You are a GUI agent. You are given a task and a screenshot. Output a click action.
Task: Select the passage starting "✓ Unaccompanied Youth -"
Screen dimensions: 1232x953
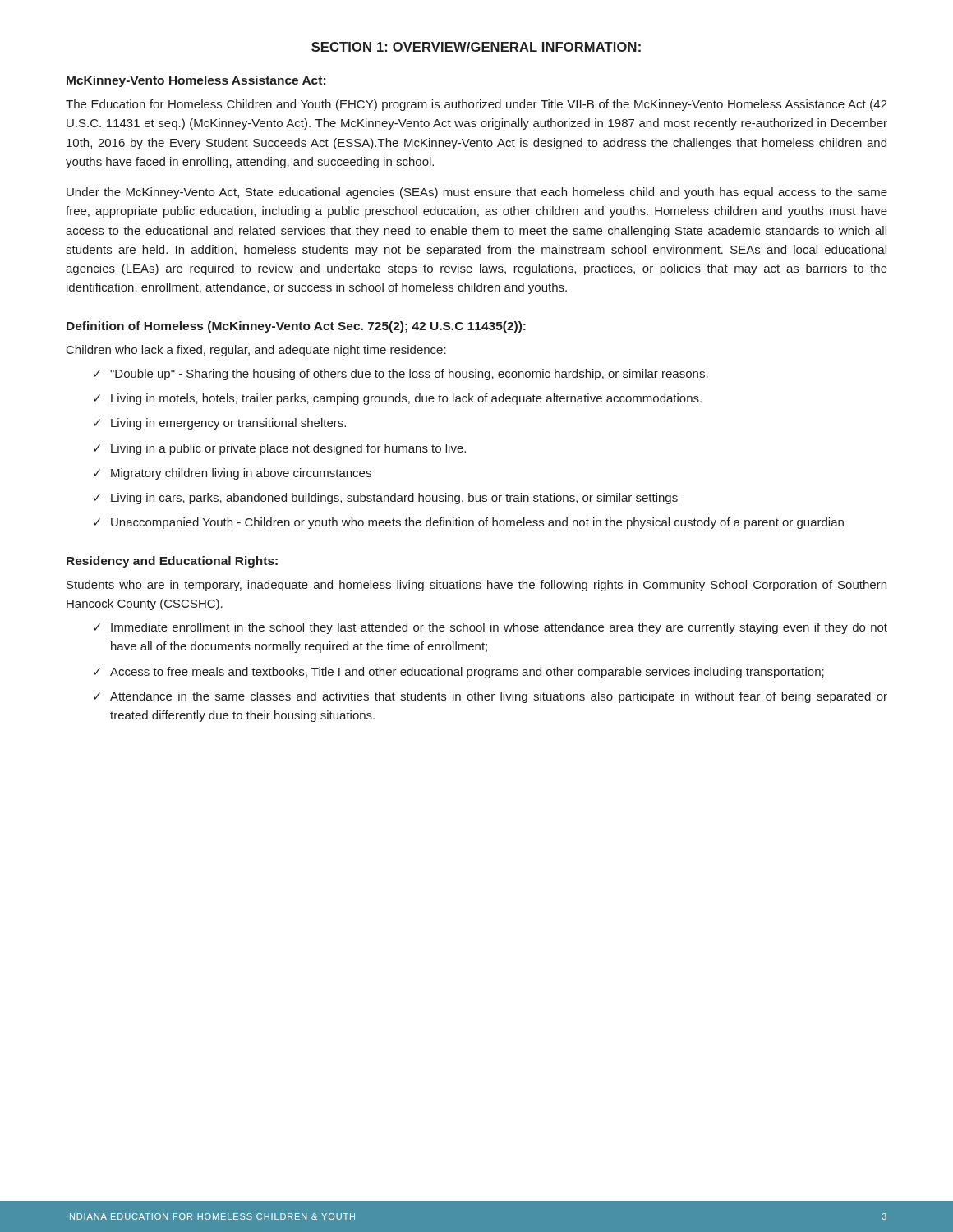tap(490, 522)
